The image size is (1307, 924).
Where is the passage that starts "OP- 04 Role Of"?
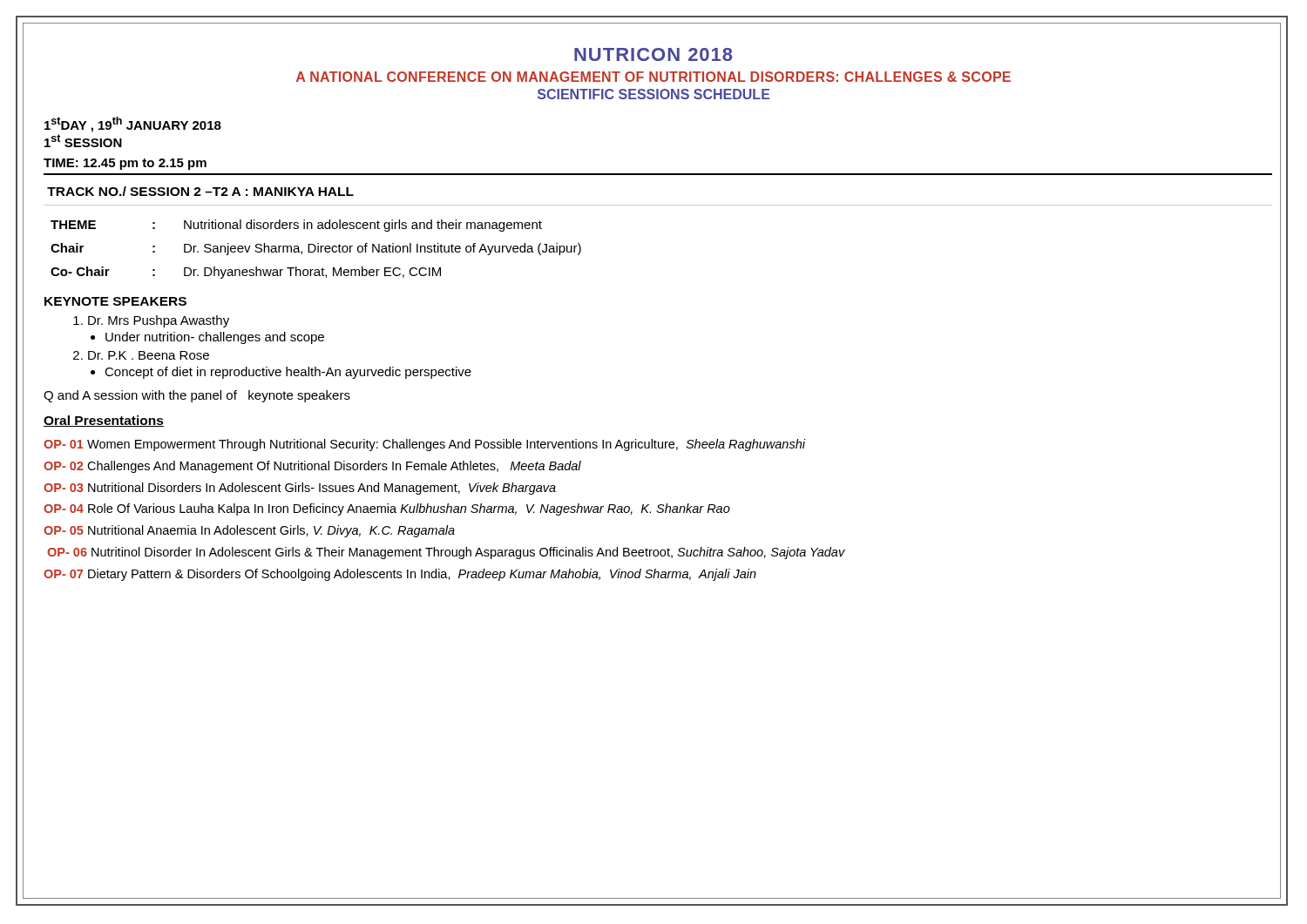pos(387,509)
